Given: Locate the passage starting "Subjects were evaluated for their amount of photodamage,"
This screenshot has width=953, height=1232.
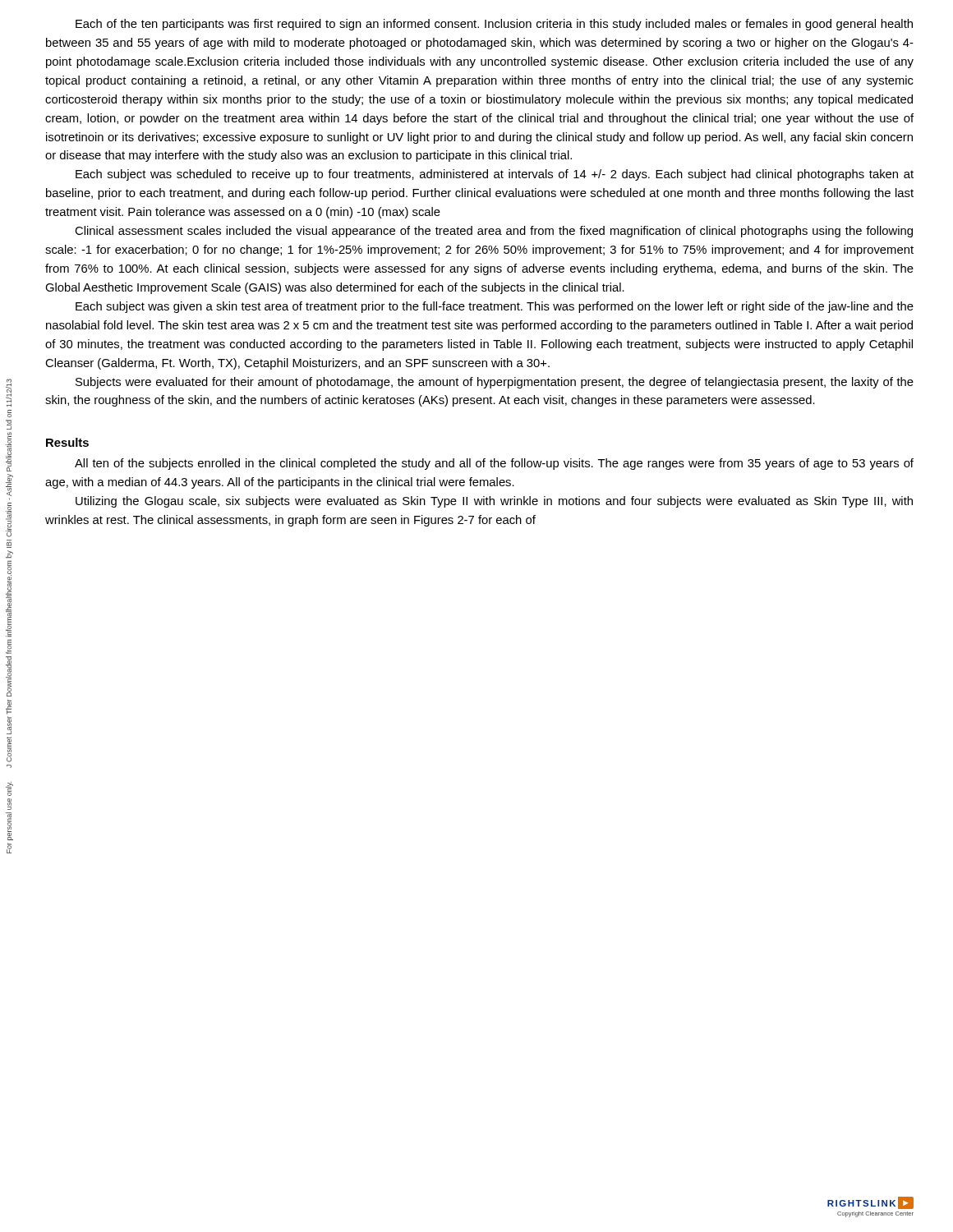Looking at the screenshot, I should (479, 391).
